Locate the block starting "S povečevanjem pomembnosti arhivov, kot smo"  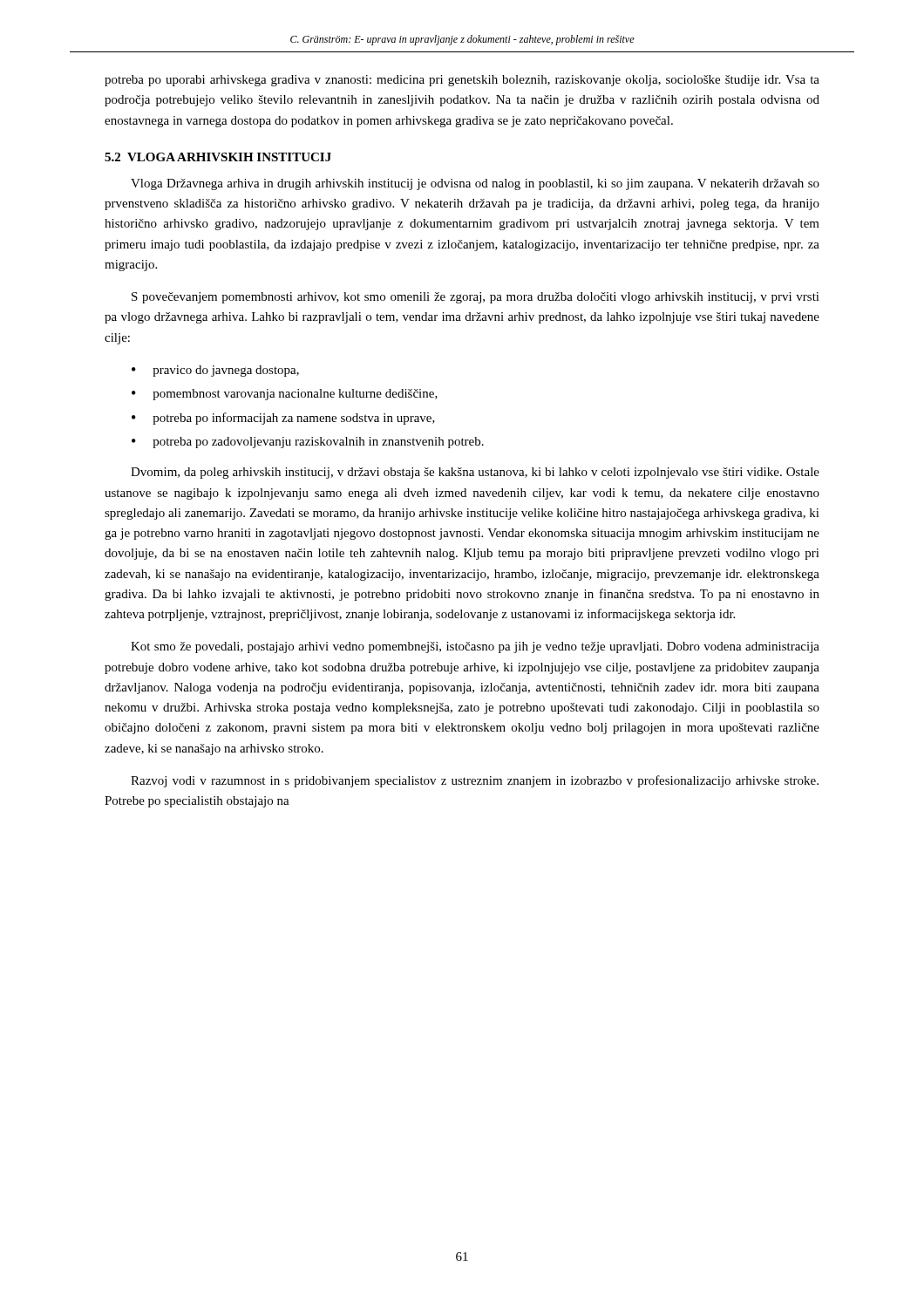pos(462,317)
